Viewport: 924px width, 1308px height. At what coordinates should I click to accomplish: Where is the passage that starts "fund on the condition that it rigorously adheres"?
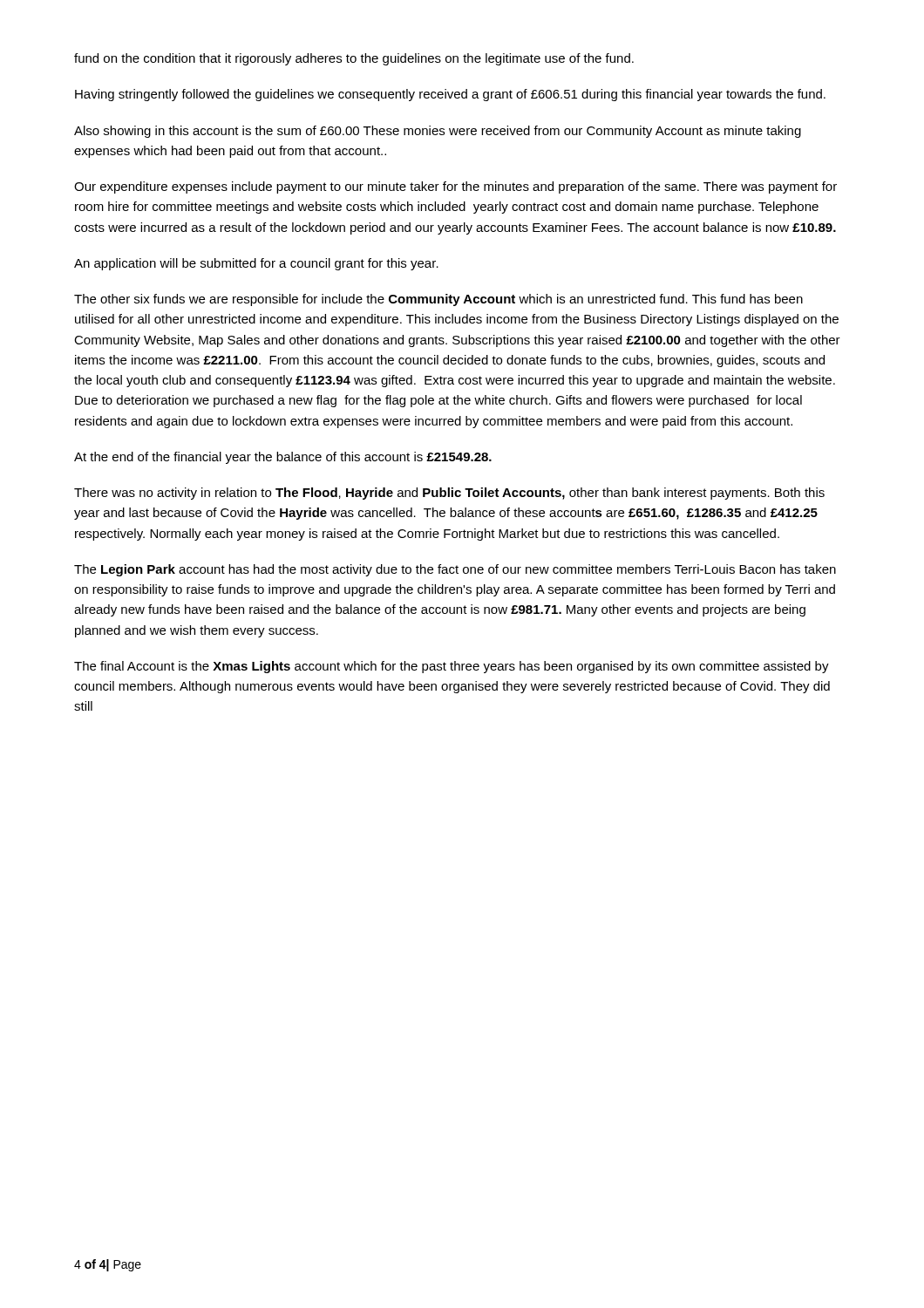coord(354,58)
